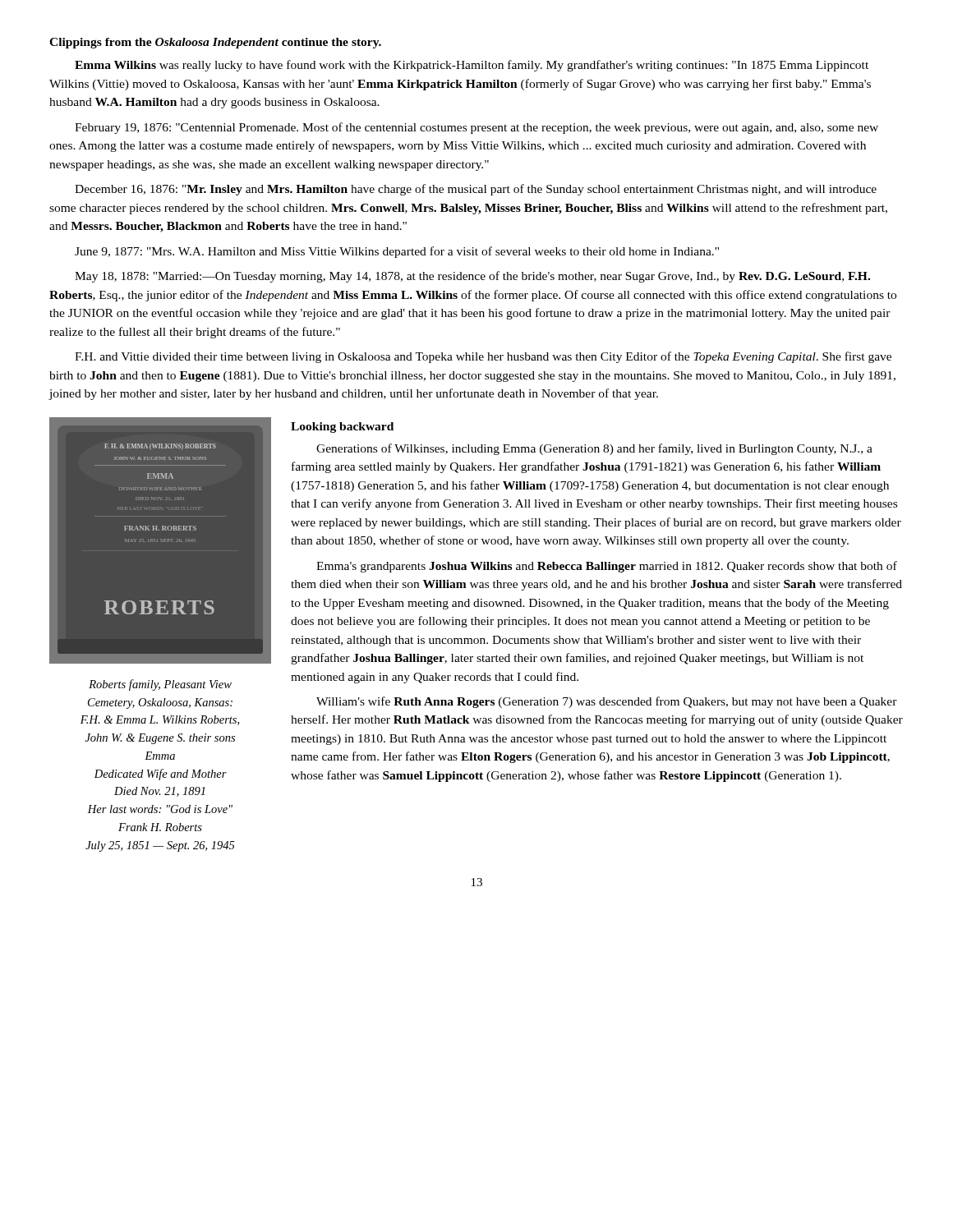Find the text block that reads "February 19, 1876: "Centennial Promenade. Most of the"
953x1232 pixels.
(476, 146)
